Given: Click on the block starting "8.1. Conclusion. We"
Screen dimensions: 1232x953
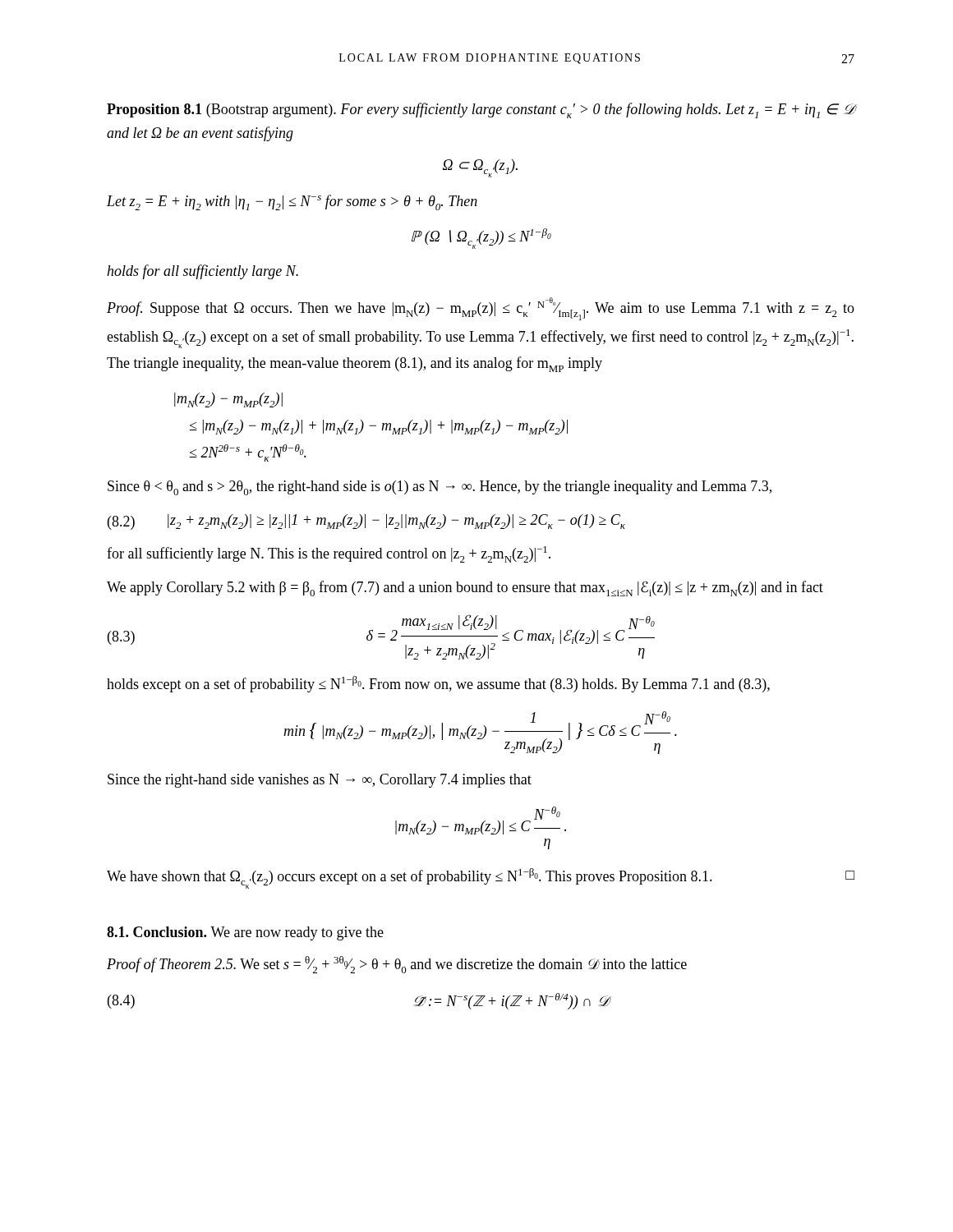Looking at the screenshot, I should 245,932.
